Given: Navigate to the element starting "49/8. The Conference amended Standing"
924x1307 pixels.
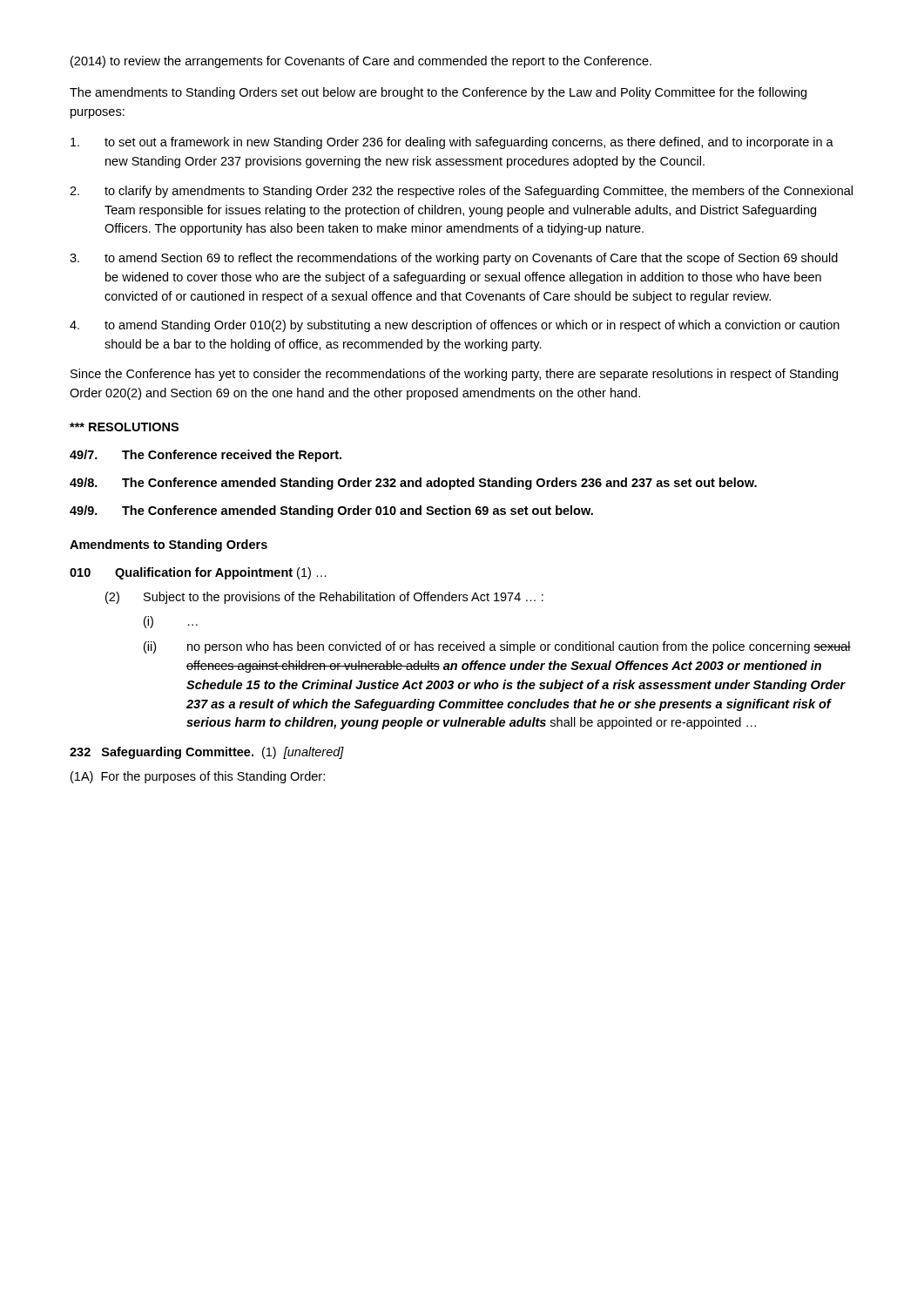Looking at the screenshot, I should (x=462, y=483).
